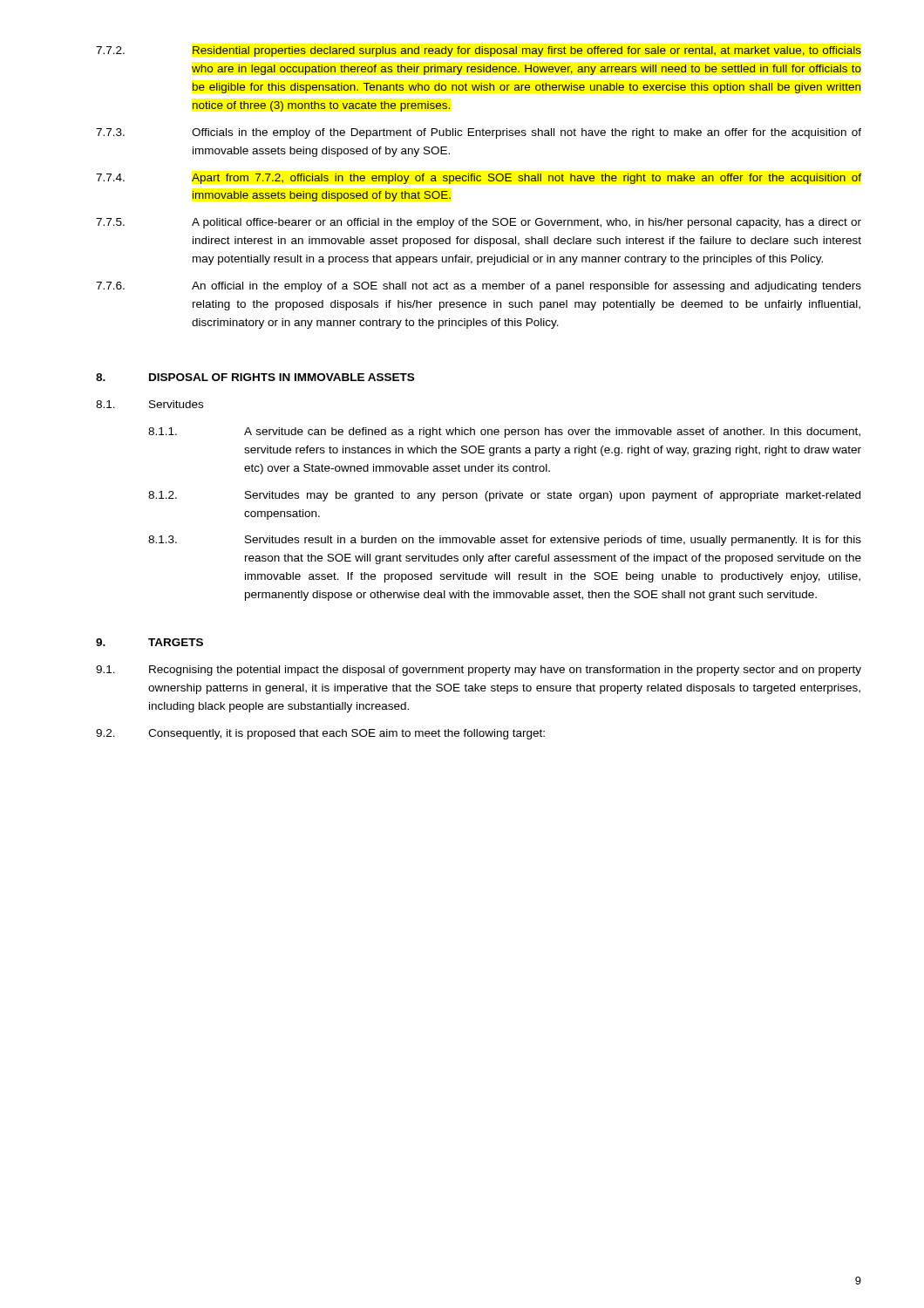Locate the block starting "9. TARGETS"
This screenshot has height=1308, width=924.
150,642
